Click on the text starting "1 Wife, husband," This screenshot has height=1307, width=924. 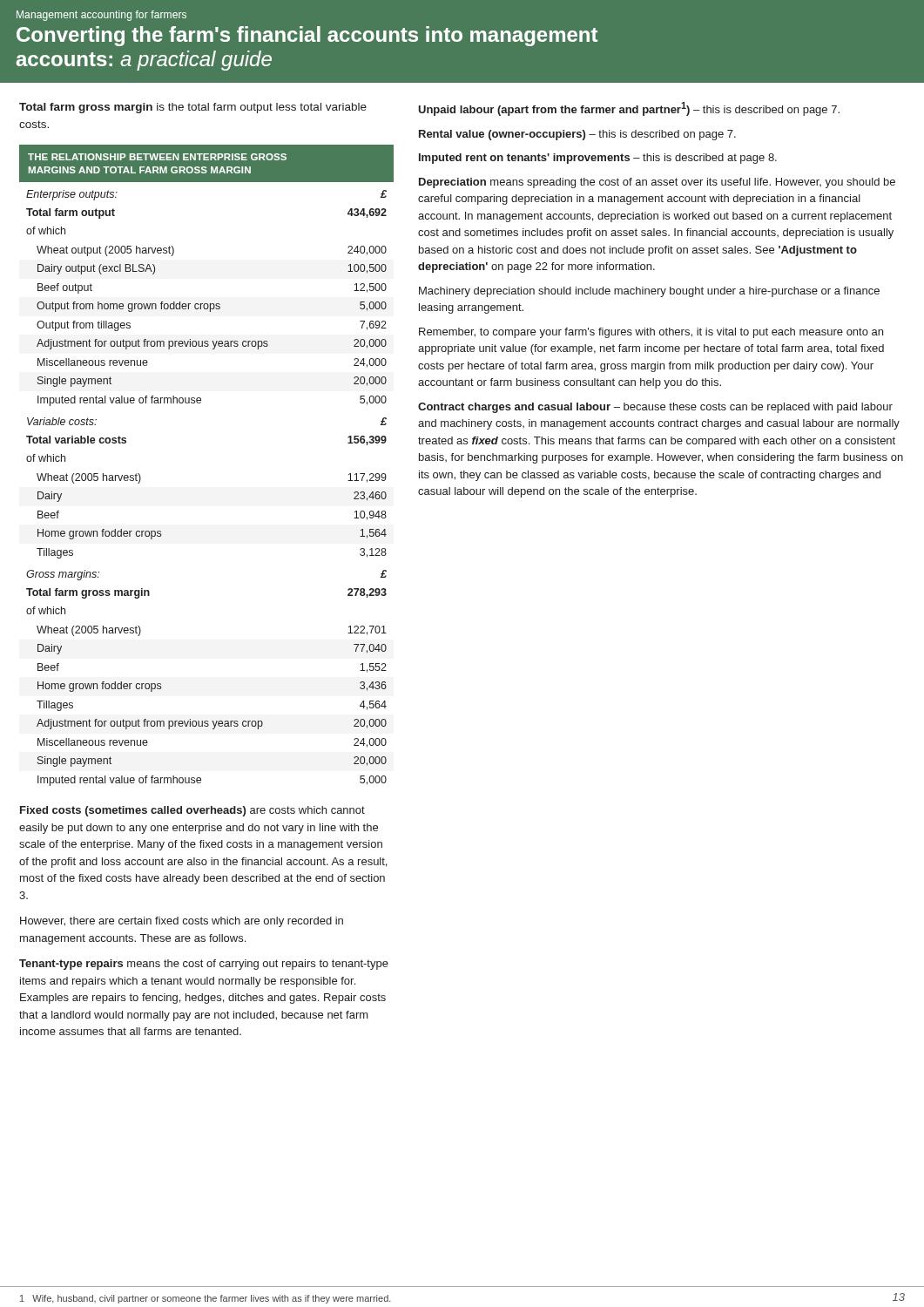(205, 1298)
